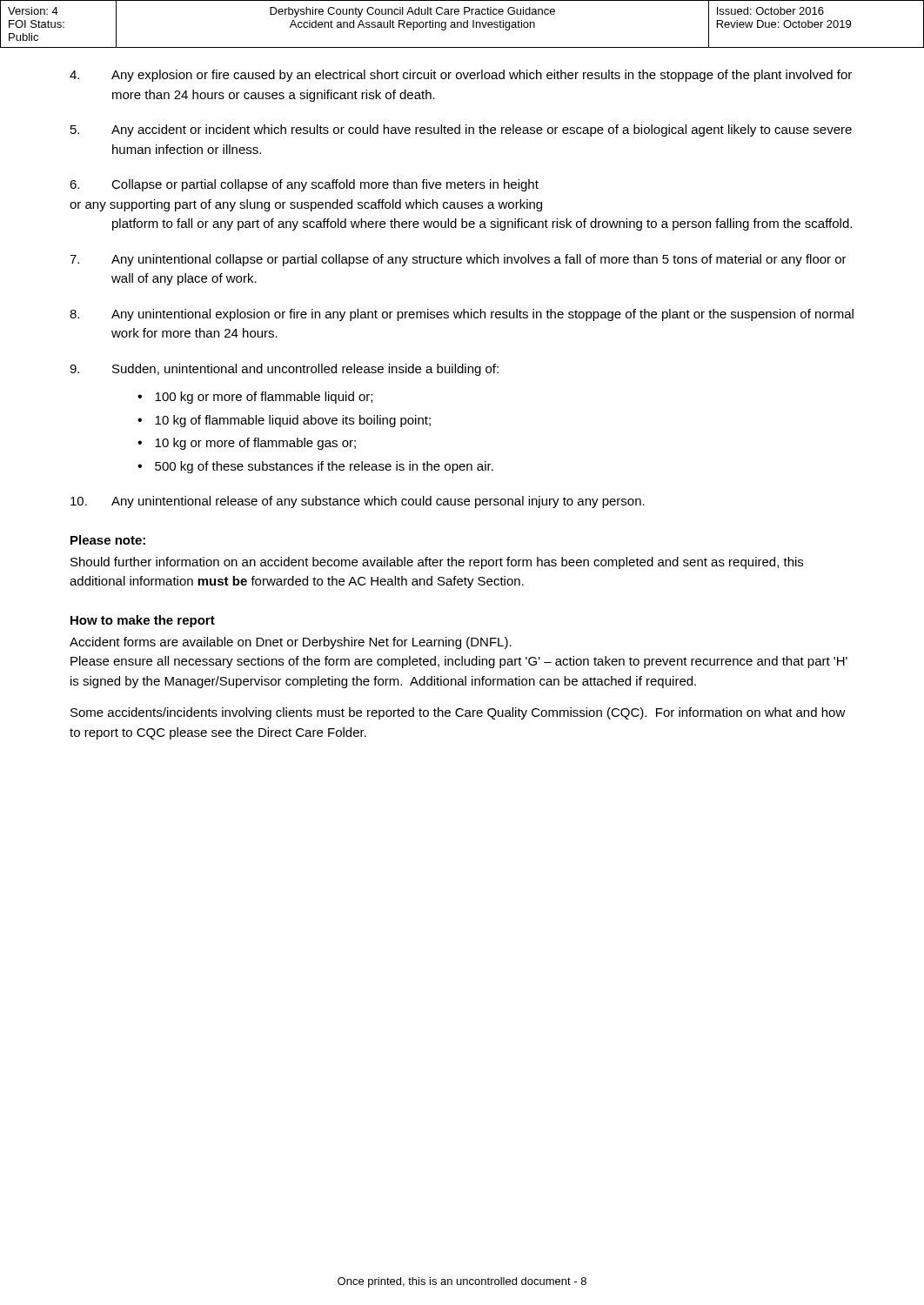Image resolution: width=924 pixels, height=1305 pixels.
Task: Find the passage starting "Please note:"
Action: pos(108,539)
